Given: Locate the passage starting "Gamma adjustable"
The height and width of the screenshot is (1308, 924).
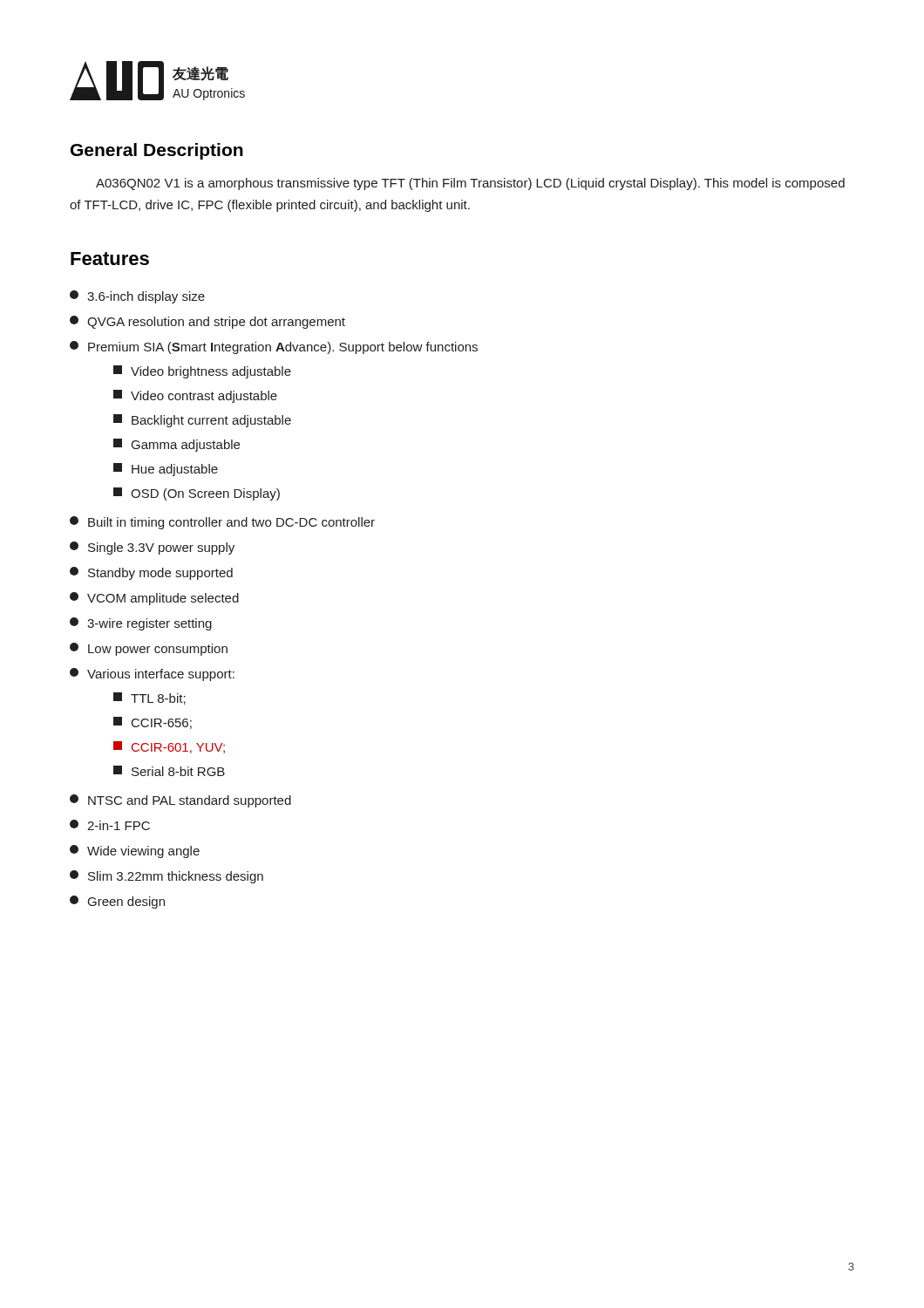Looking at the screenshot, I should point(177,445).
